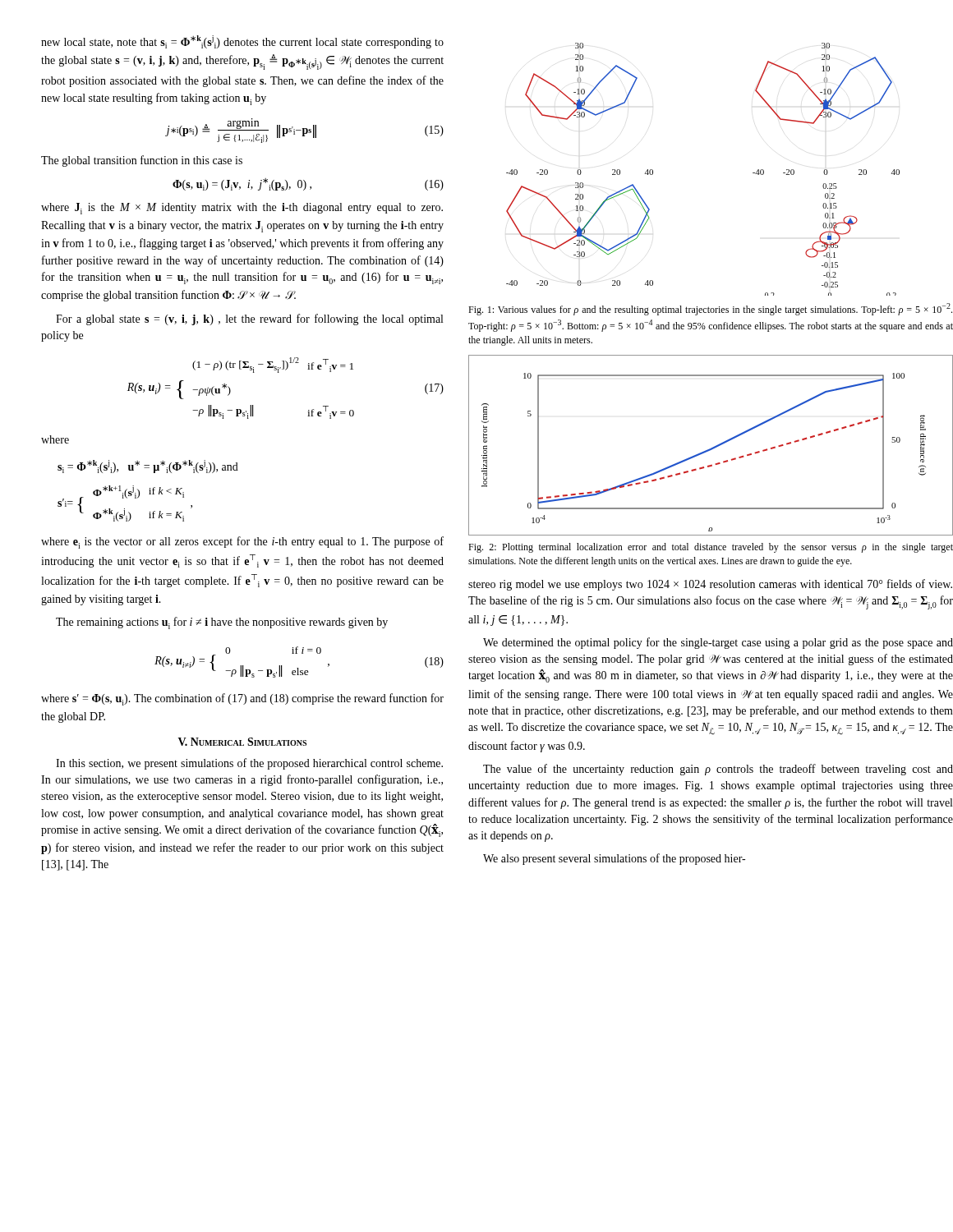Locate the block of text that opens with "The global transition function in"
Screen dimensions: 1232x953
click(142, 161)
